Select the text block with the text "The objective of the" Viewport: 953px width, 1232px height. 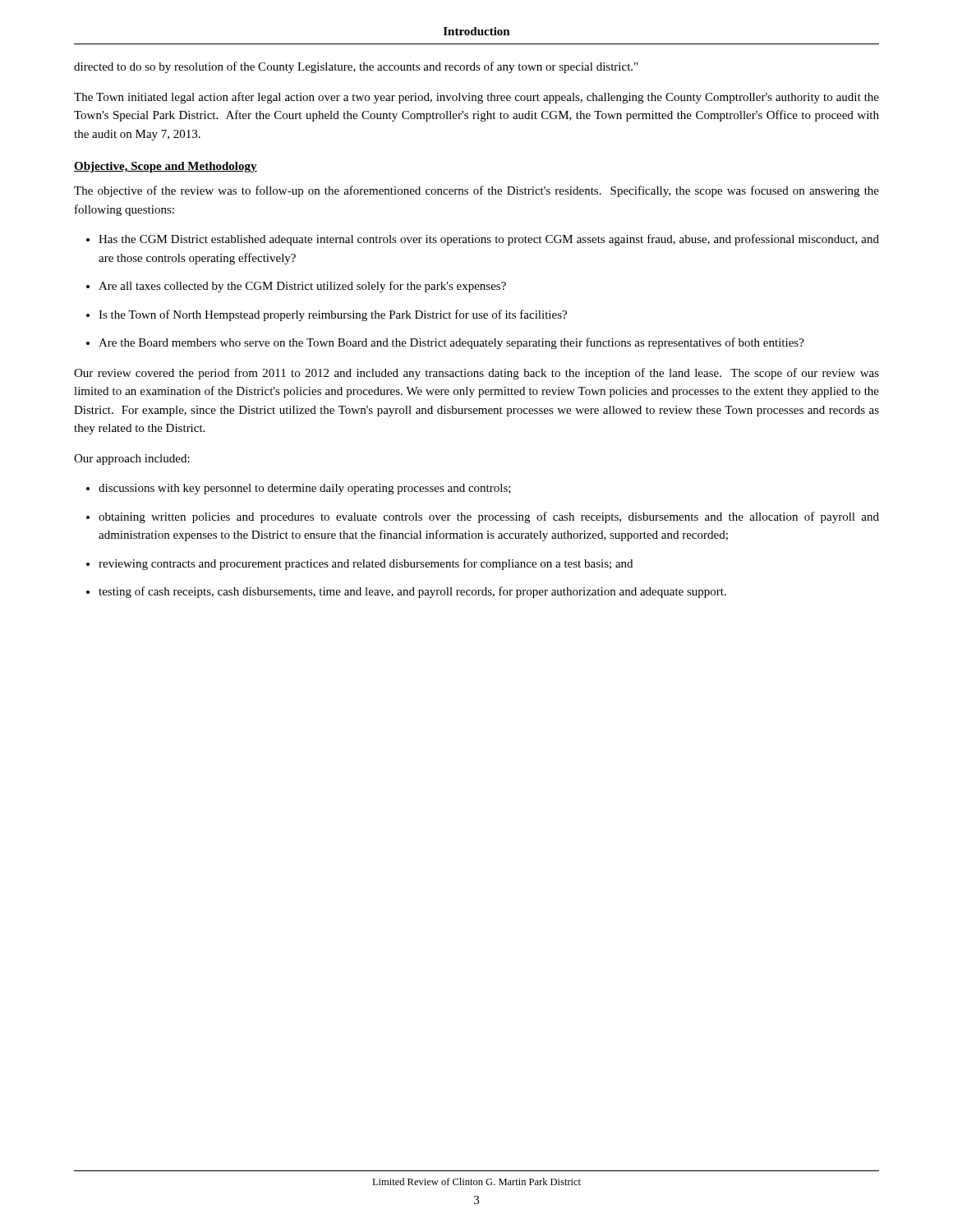[x=476, y=200]
